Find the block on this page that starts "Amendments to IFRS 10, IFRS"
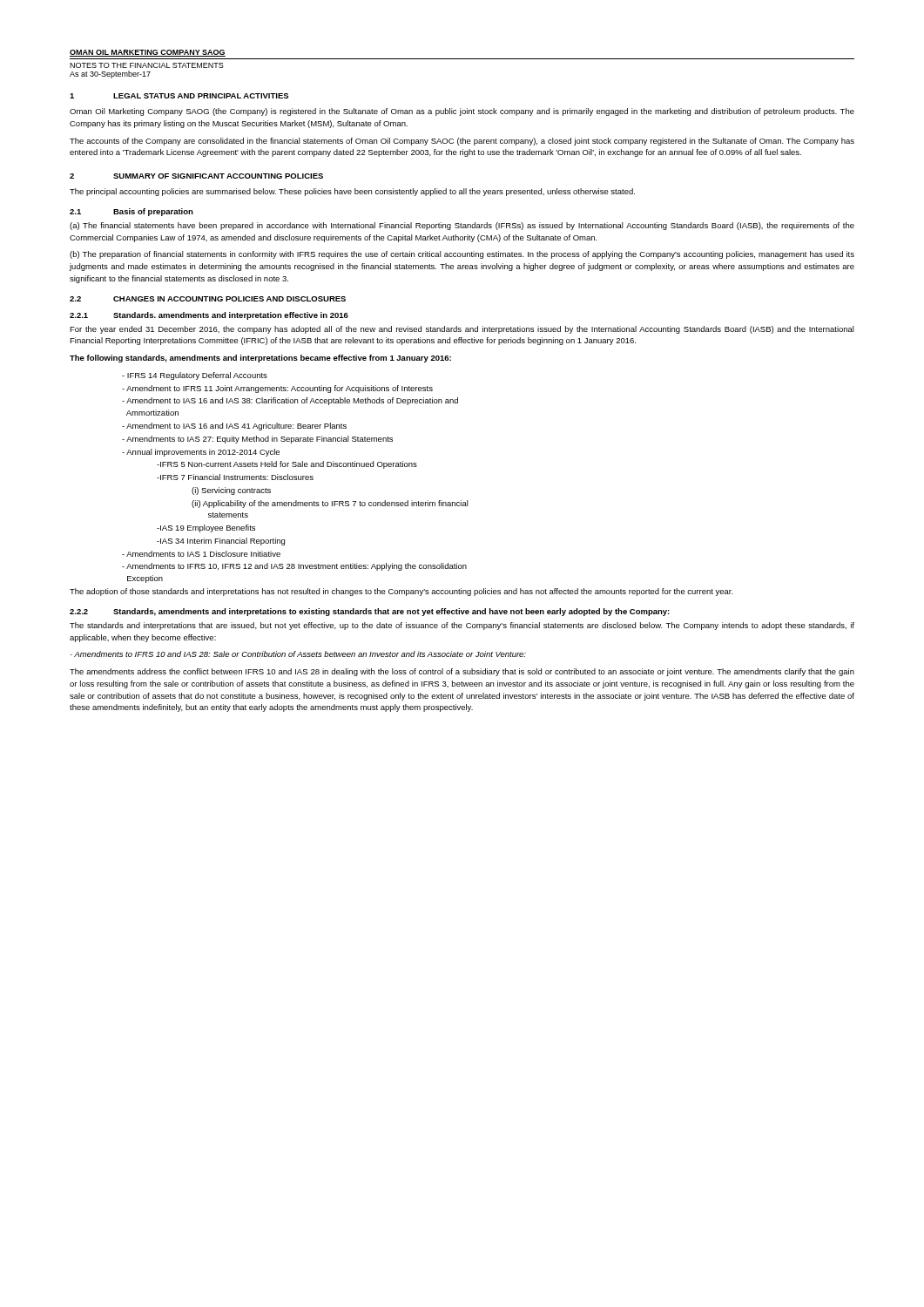Image resolution: width=924 pixels, height=1307 pixels. pos(294,567)
